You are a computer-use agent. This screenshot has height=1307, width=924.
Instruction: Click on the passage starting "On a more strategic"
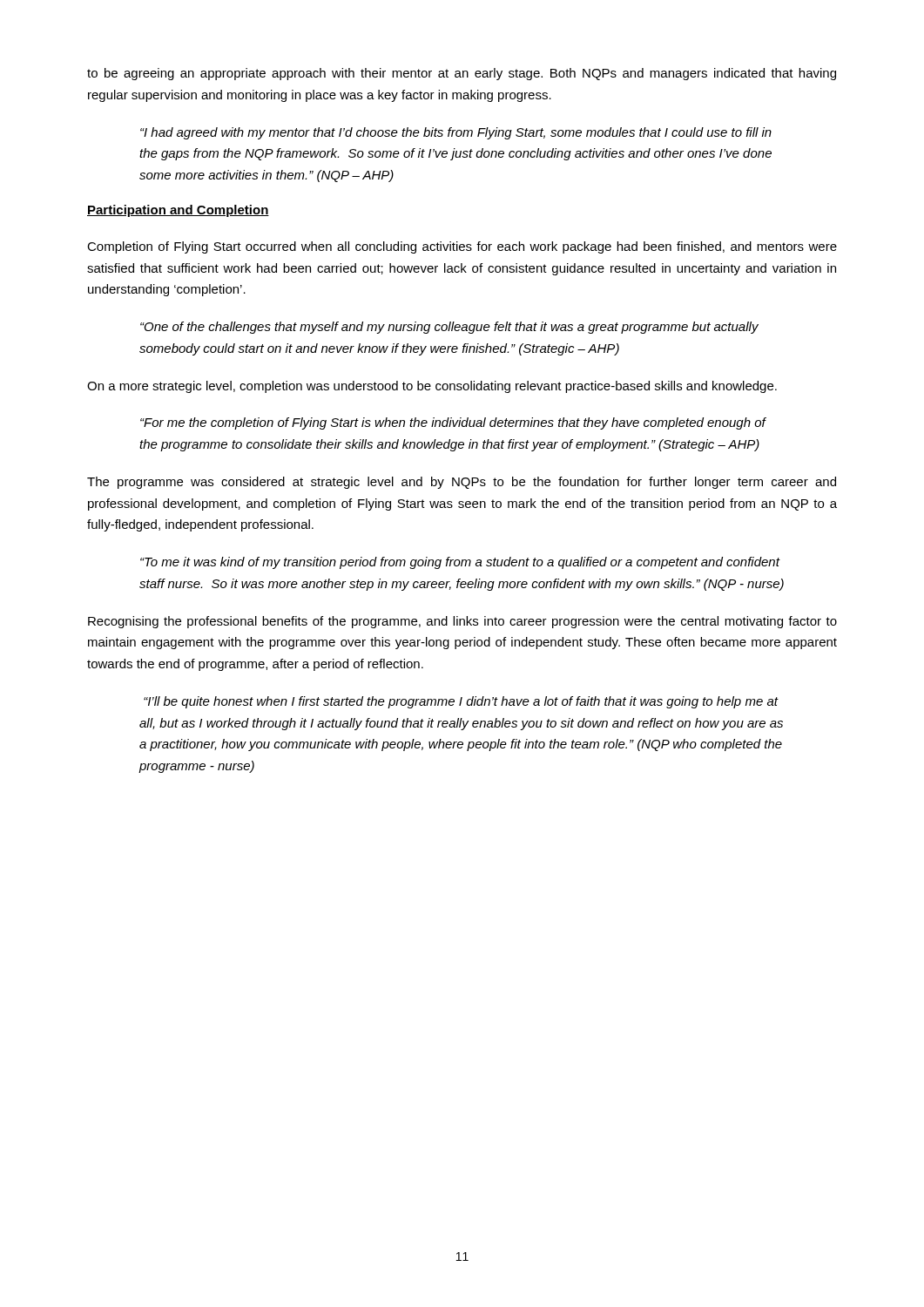pyautogui.click(x=432, y=385)
